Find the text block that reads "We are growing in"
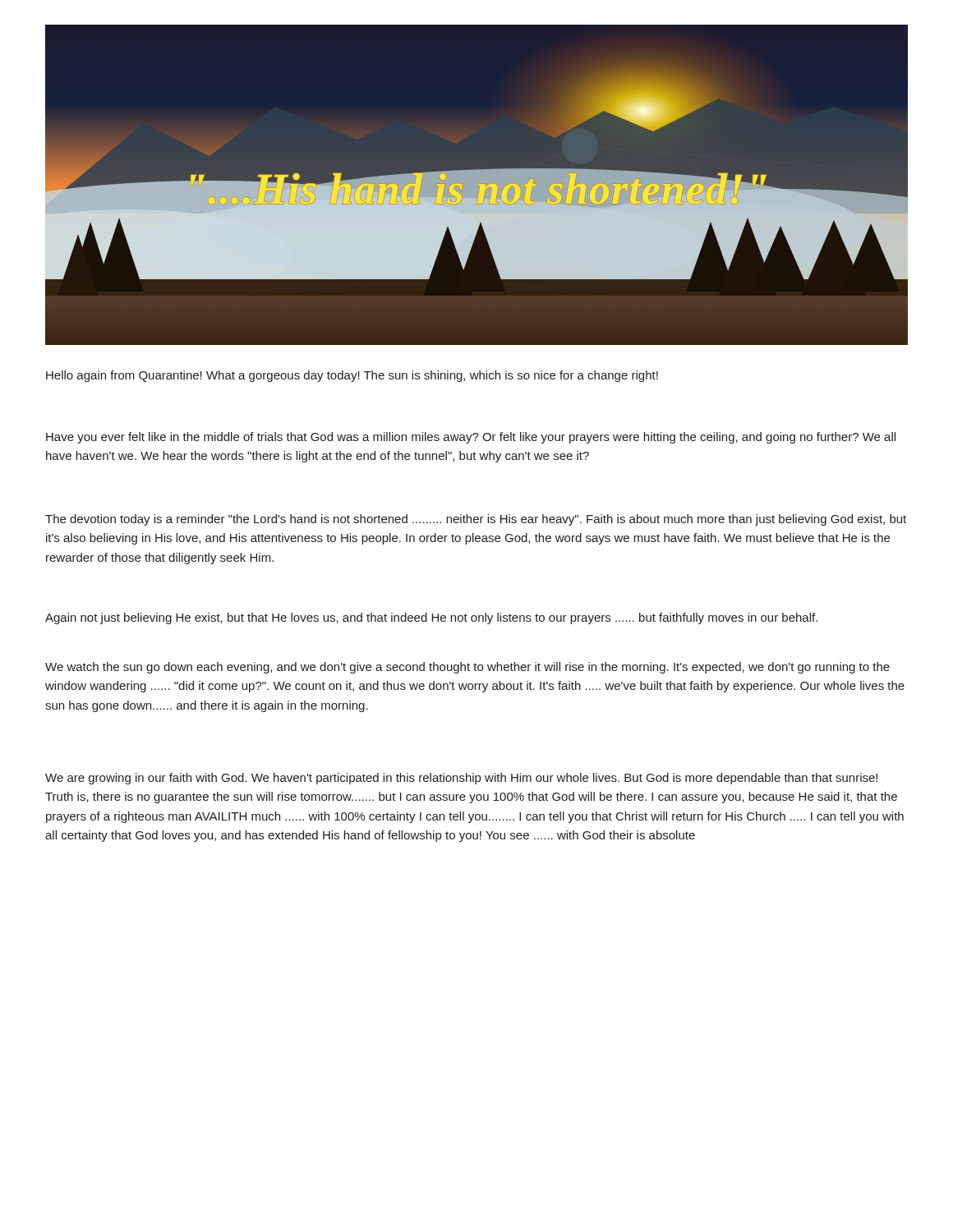The height and width of the screenshot is (1232, 953). coord(475,806)
